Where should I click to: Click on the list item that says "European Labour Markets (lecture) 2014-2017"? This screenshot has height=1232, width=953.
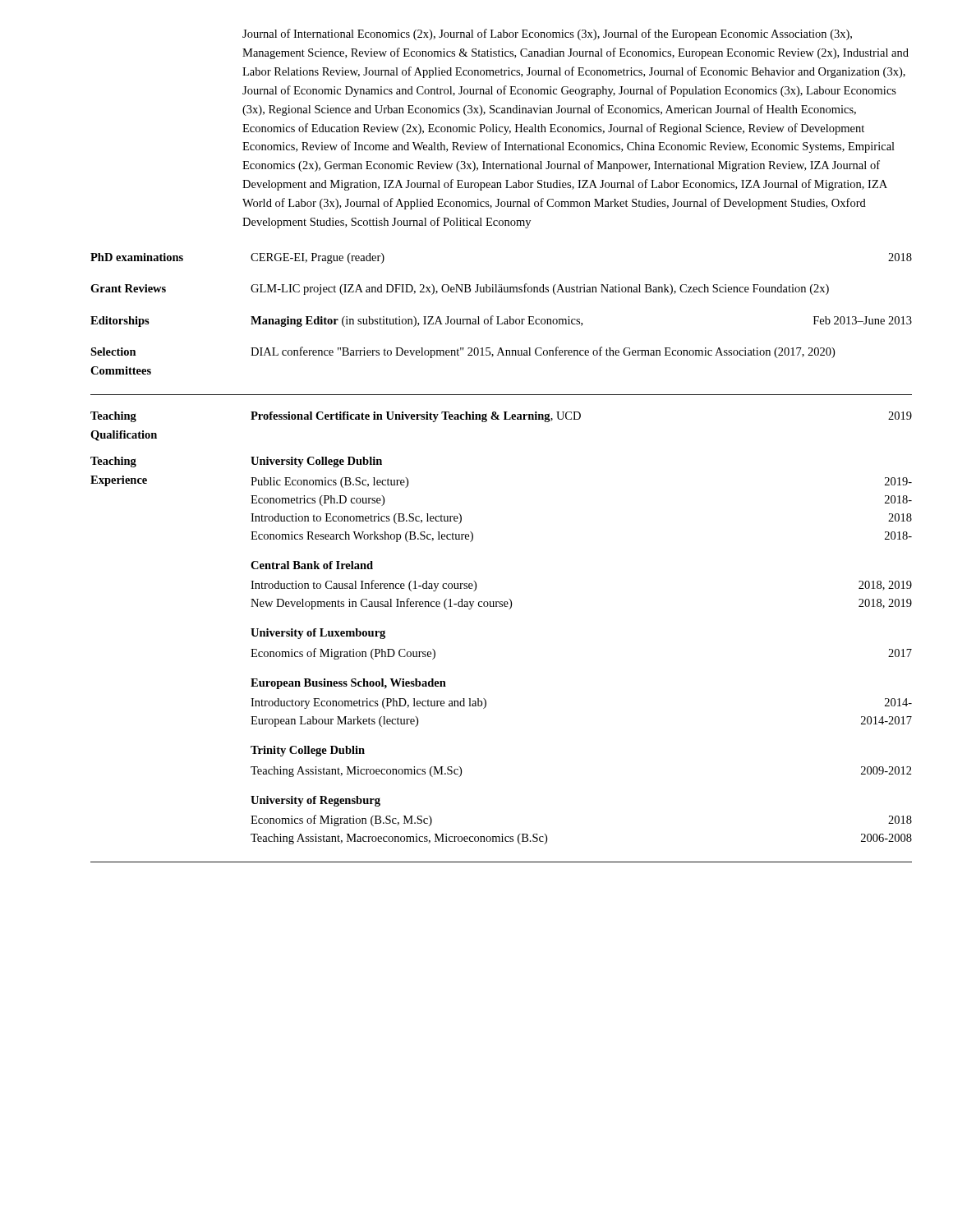(331, 722)
